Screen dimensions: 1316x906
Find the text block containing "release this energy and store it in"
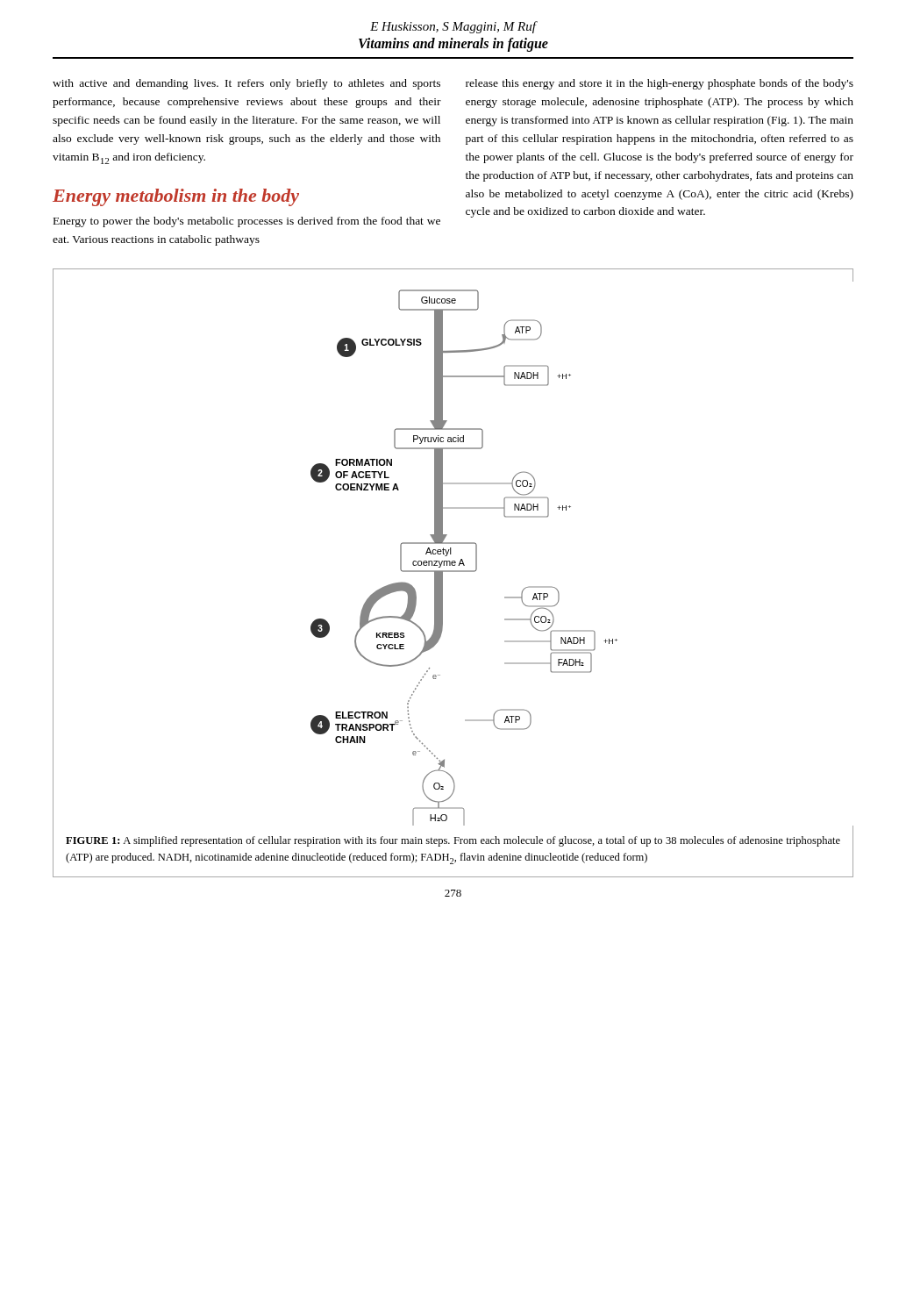point(659,147)
